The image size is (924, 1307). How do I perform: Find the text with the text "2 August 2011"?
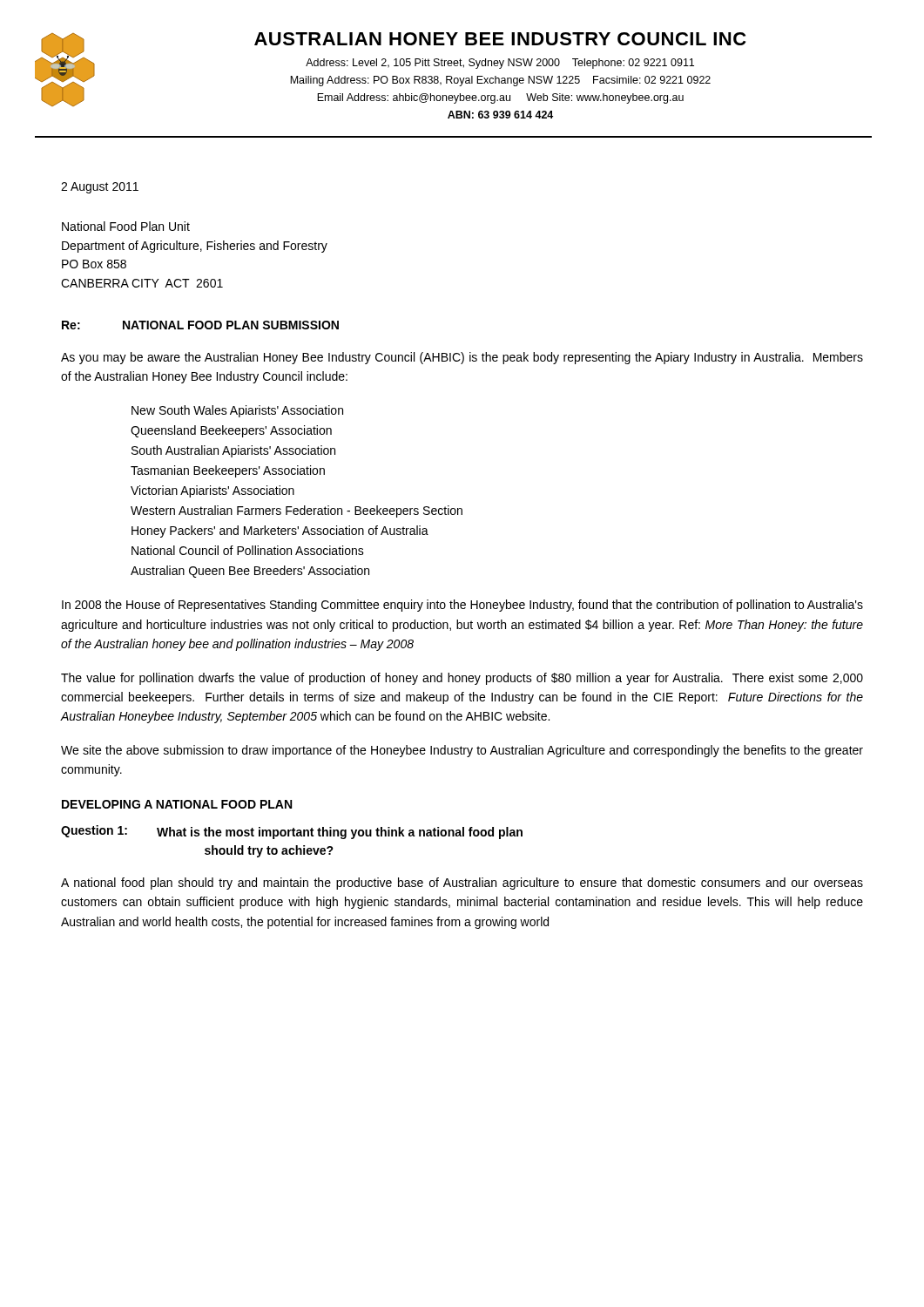tap(100, 186)
